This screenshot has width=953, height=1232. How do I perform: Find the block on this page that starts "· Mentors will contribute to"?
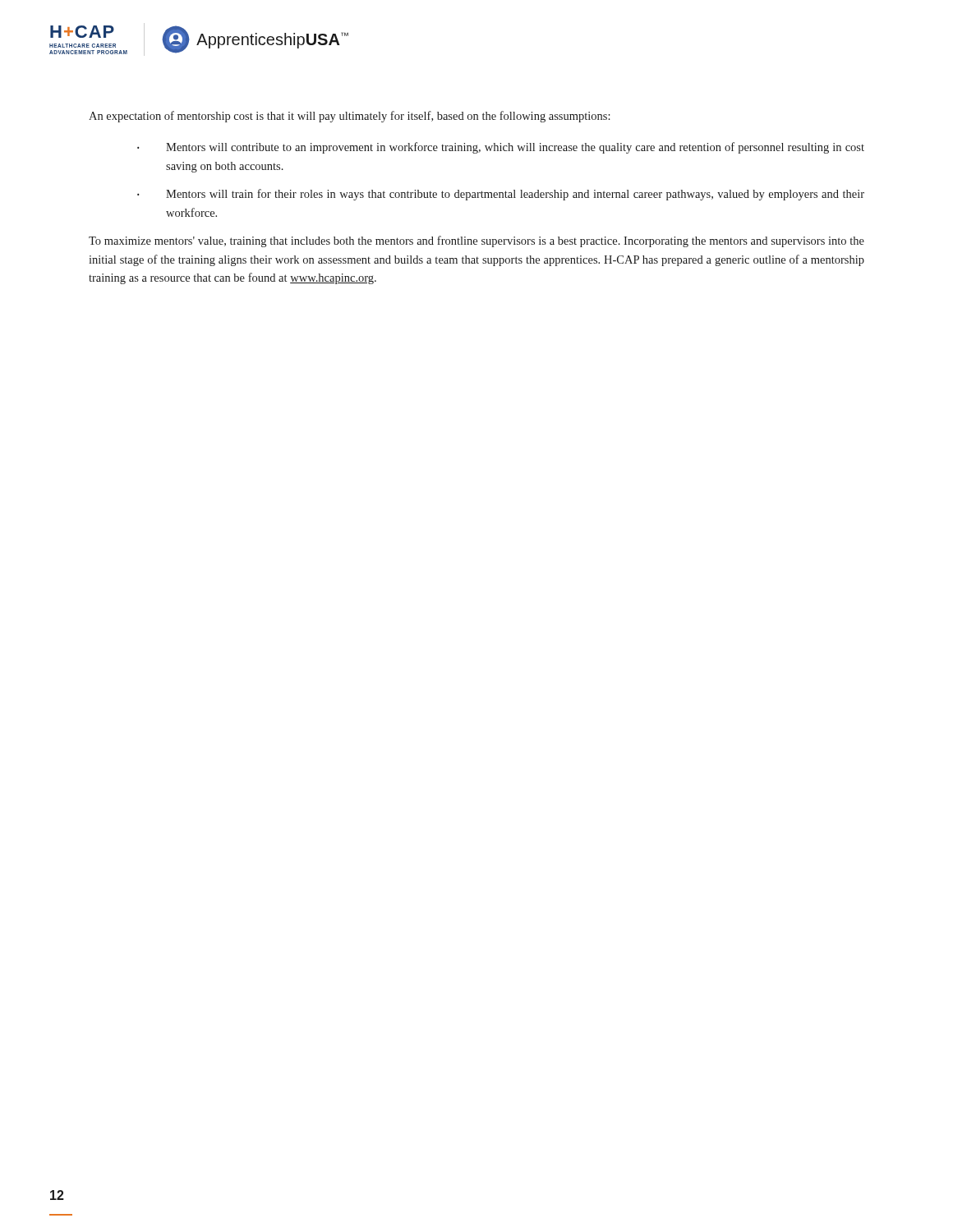[x=497, y=157]
